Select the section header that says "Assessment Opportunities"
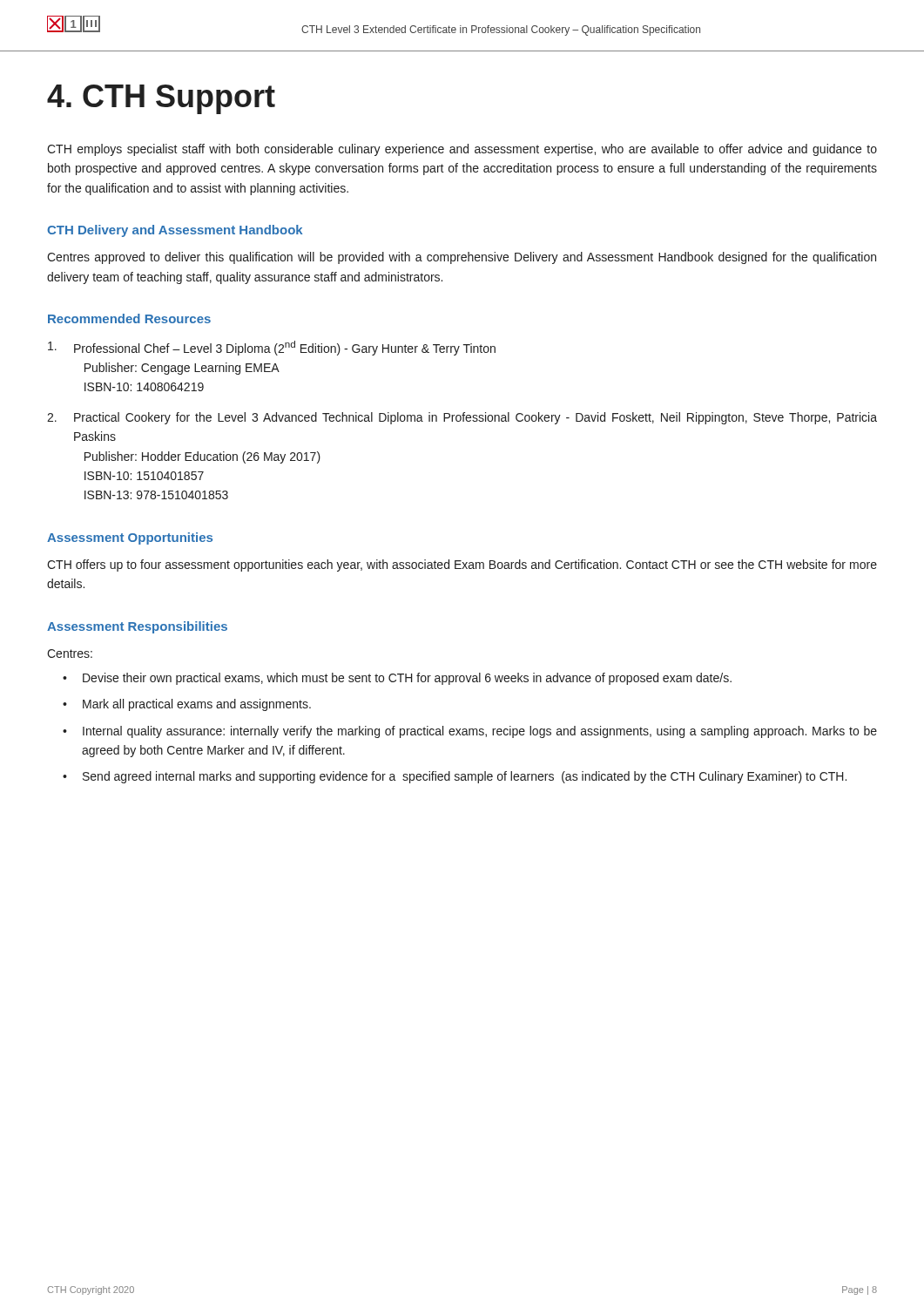924x1307 pixels. coord(130,537)
